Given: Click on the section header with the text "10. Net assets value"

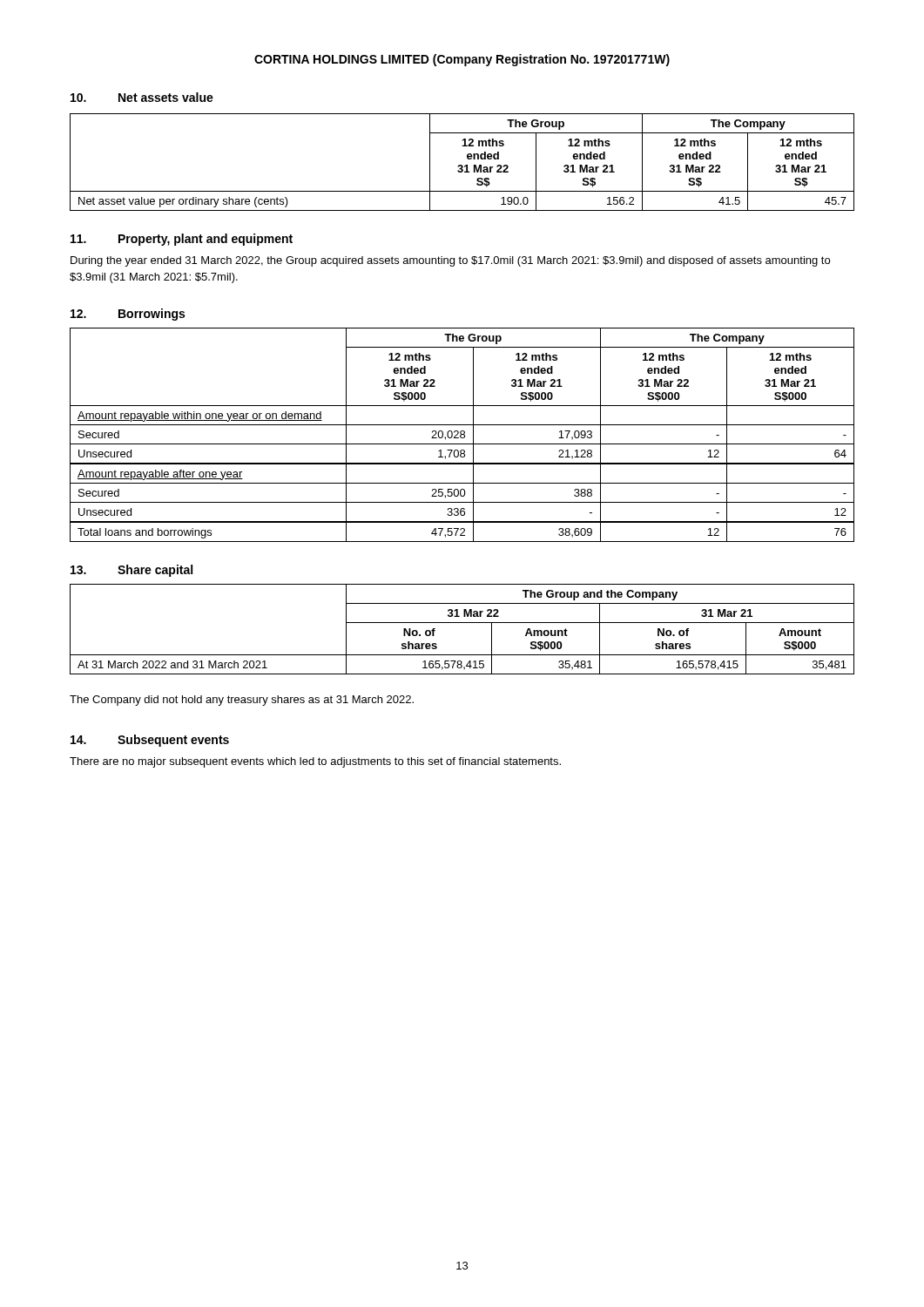Looking at the screenshot, I should tap(141, 98).
